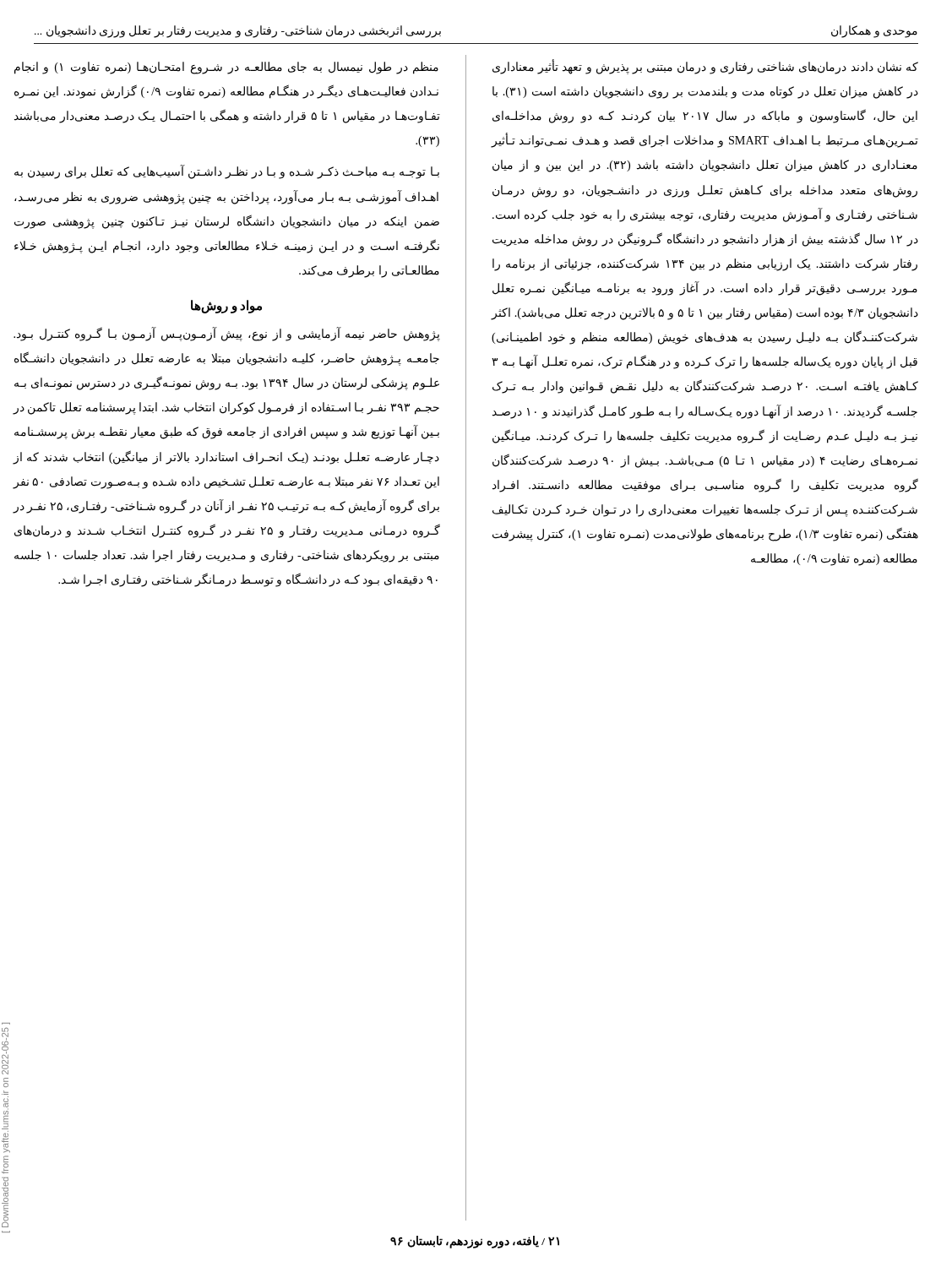Where does it say "مواد و روش‌ها"?
This screenshot has width=952, height=1267.
pyautogui.click(x=226, y=306)
